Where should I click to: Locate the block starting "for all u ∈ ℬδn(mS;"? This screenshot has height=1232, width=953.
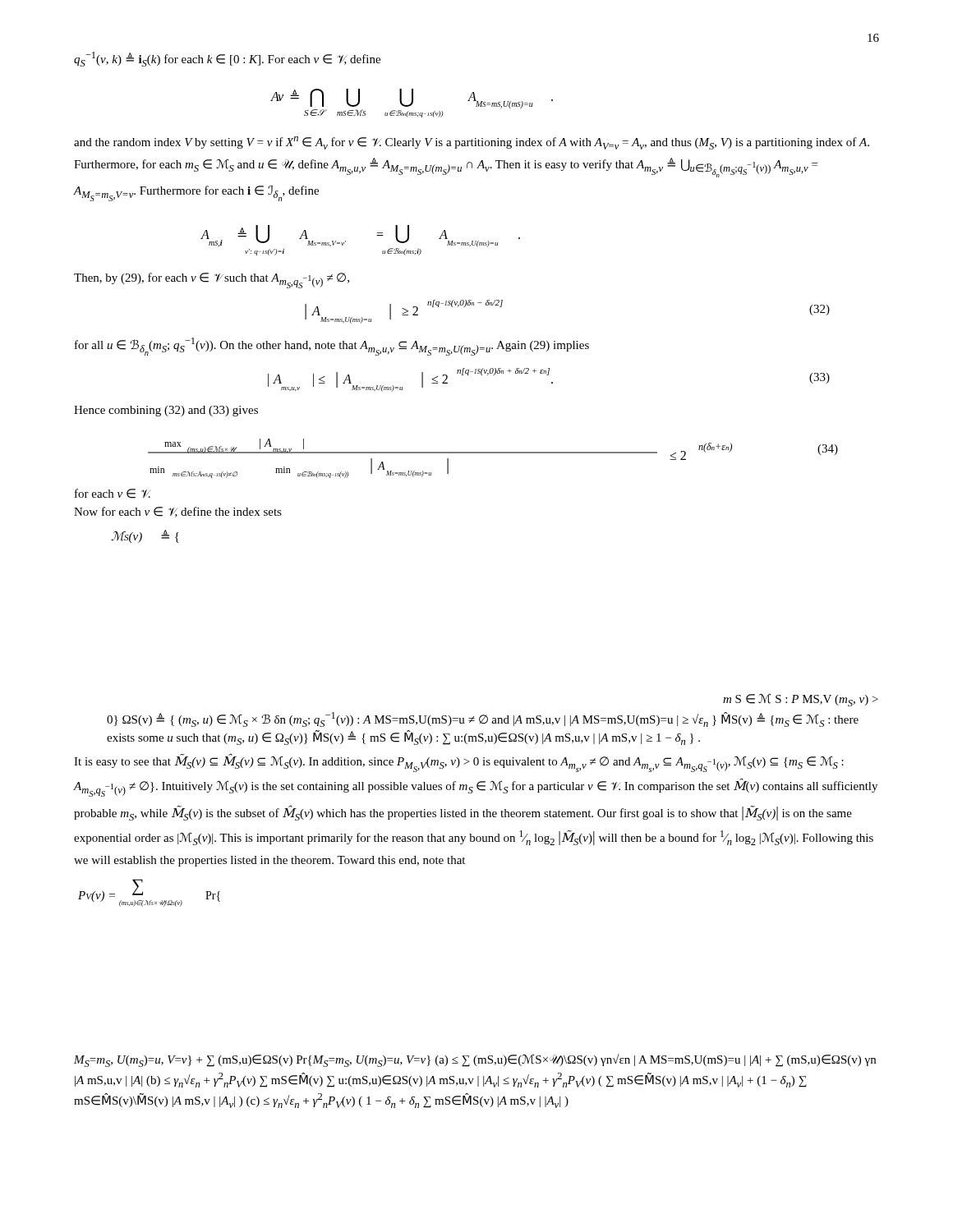point(332,346)
